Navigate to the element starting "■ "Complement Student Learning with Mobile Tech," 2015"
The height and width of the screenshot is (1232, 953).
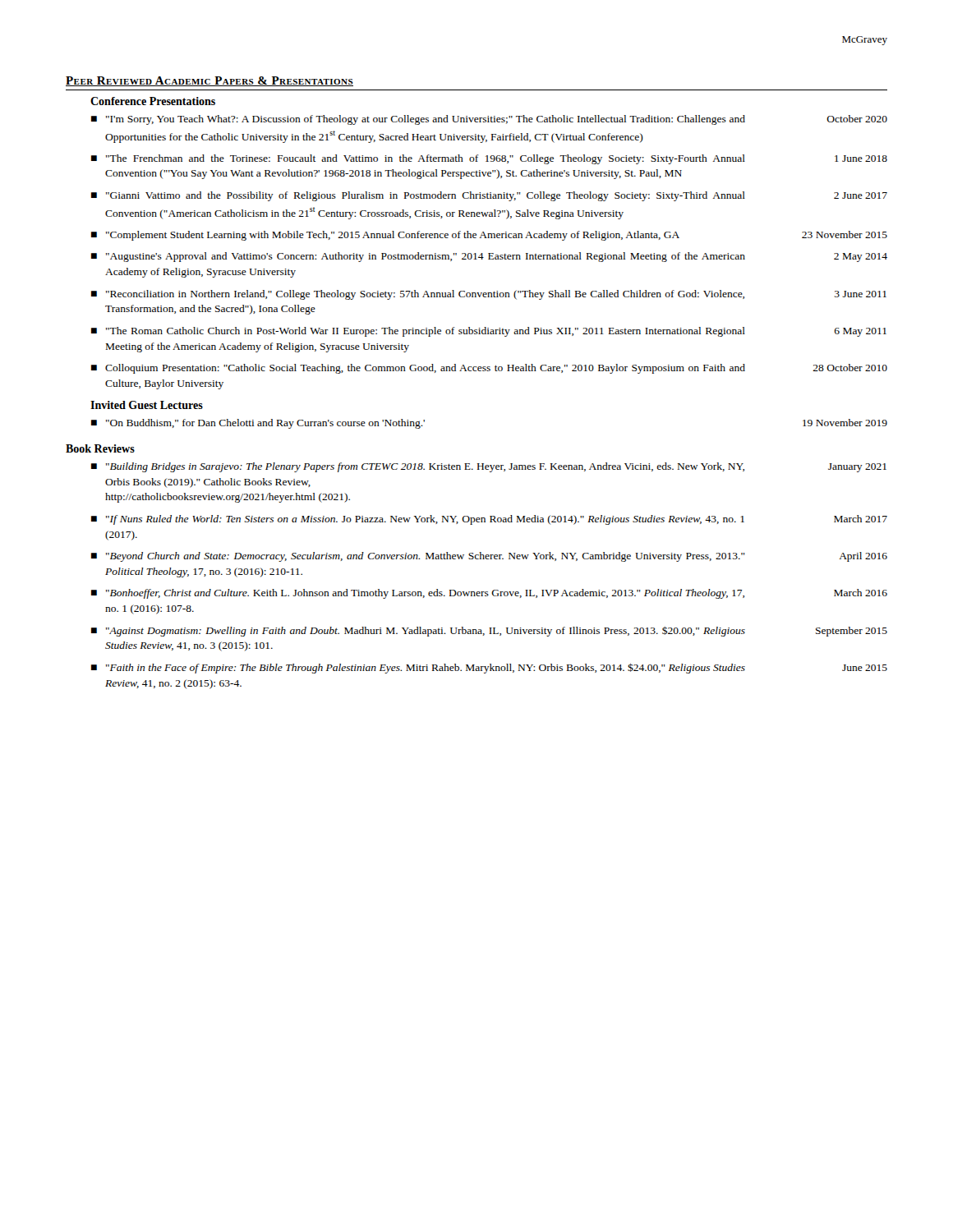489,235
